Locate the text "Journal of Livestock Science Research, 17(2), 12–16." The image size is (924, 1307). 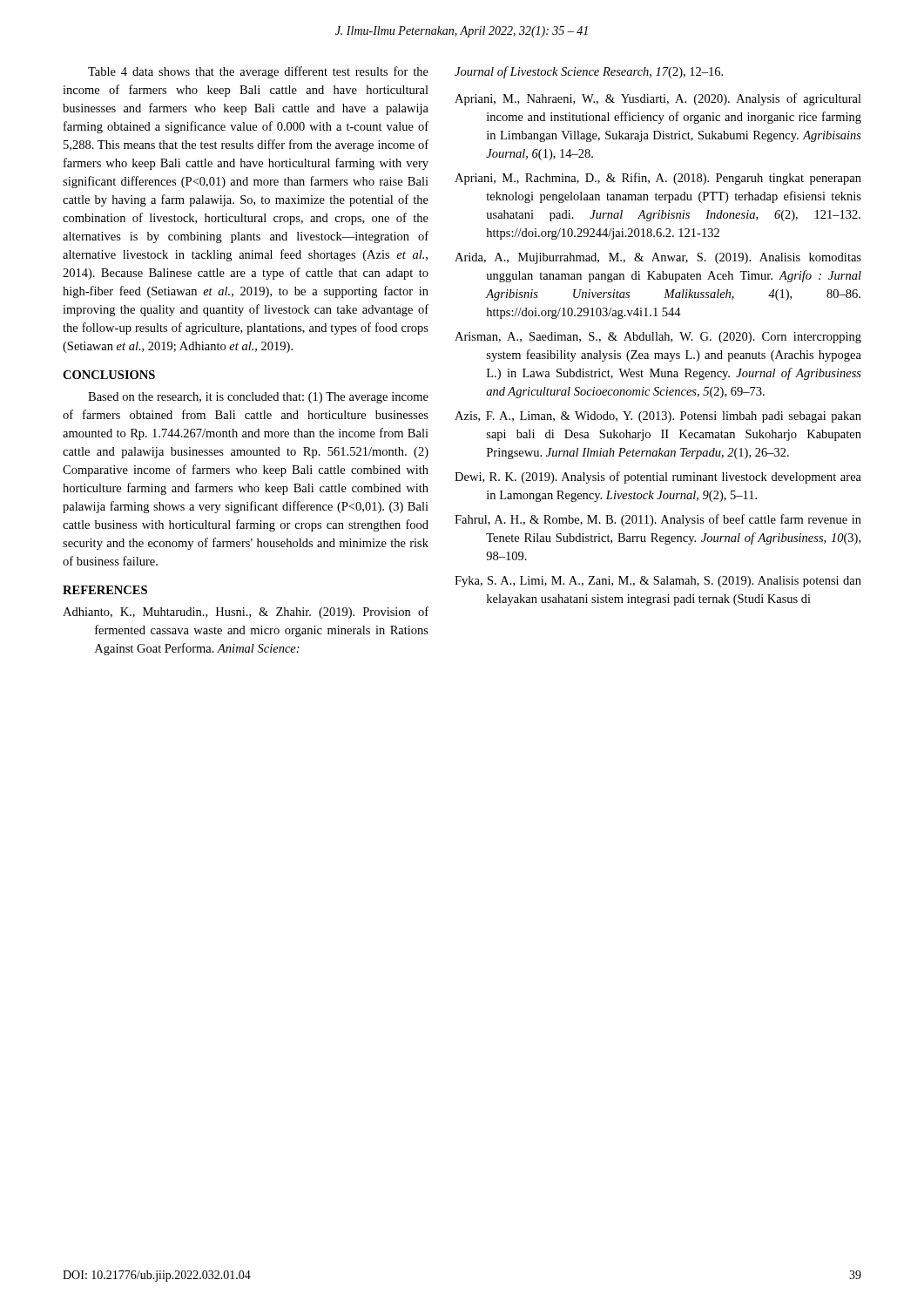click(x=589, y=71)
